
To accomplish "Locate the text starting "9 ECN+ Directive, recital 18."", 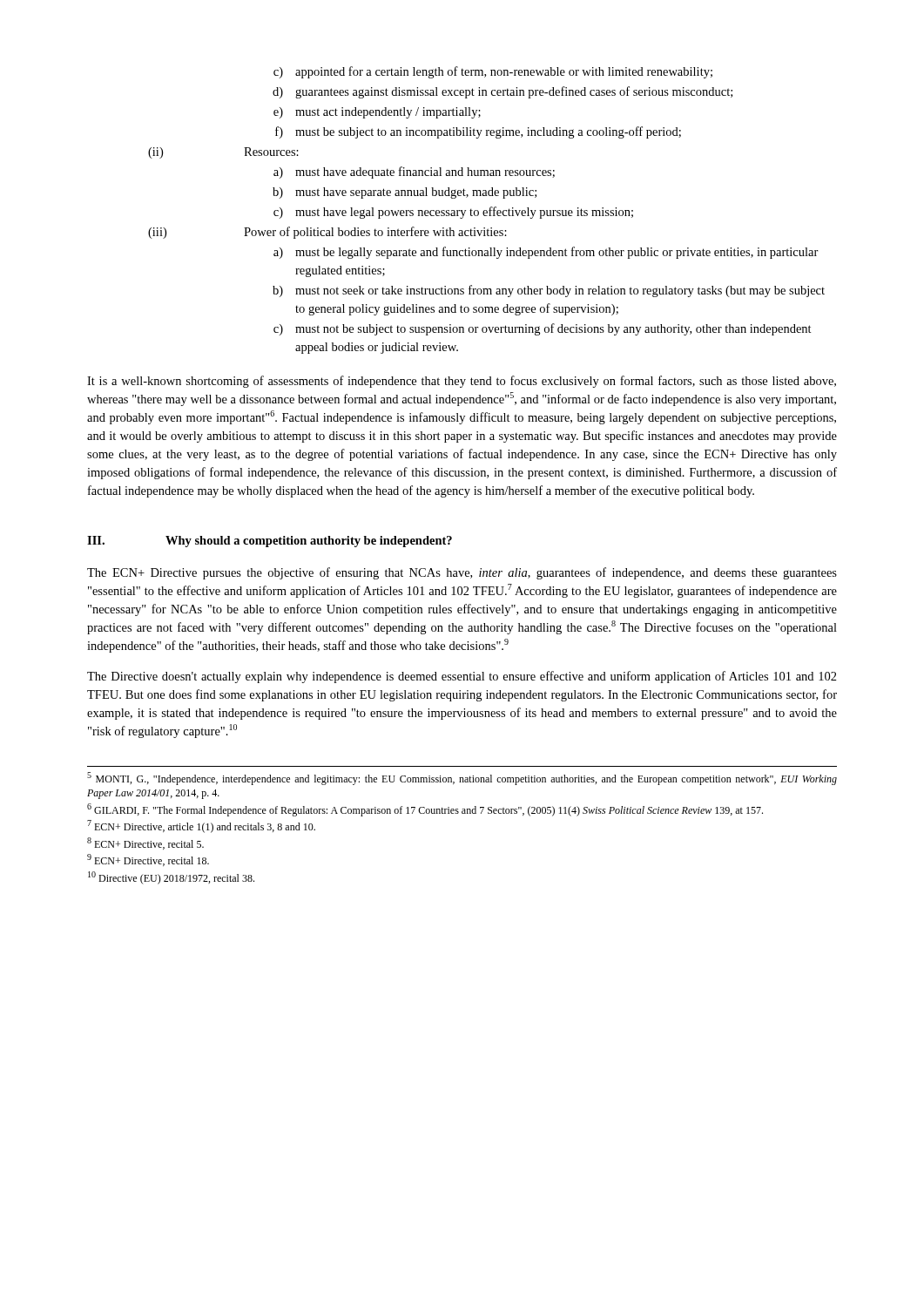I will tap(148, 861).
